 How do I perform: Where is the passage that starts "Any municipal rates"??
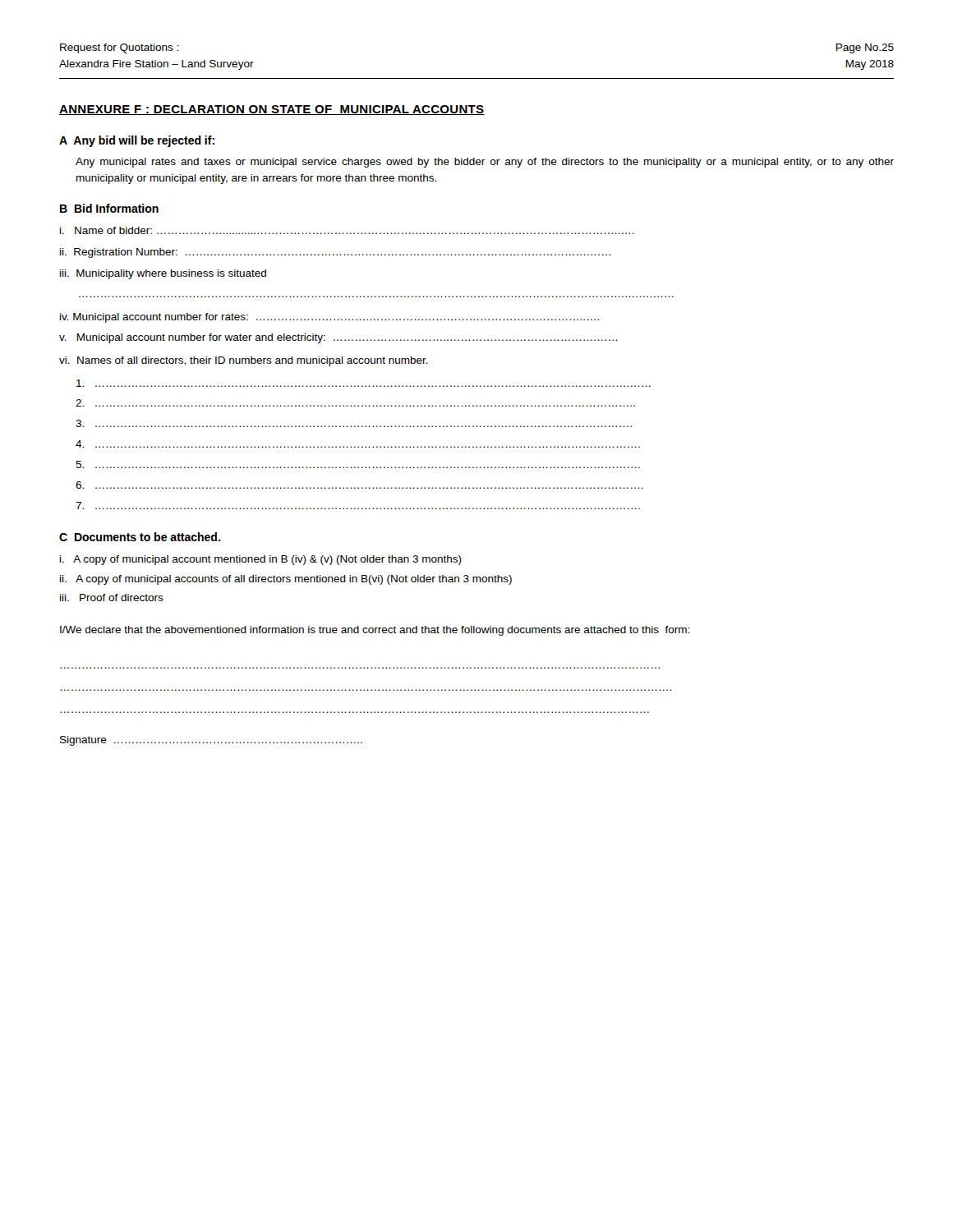tap(485, 170)
